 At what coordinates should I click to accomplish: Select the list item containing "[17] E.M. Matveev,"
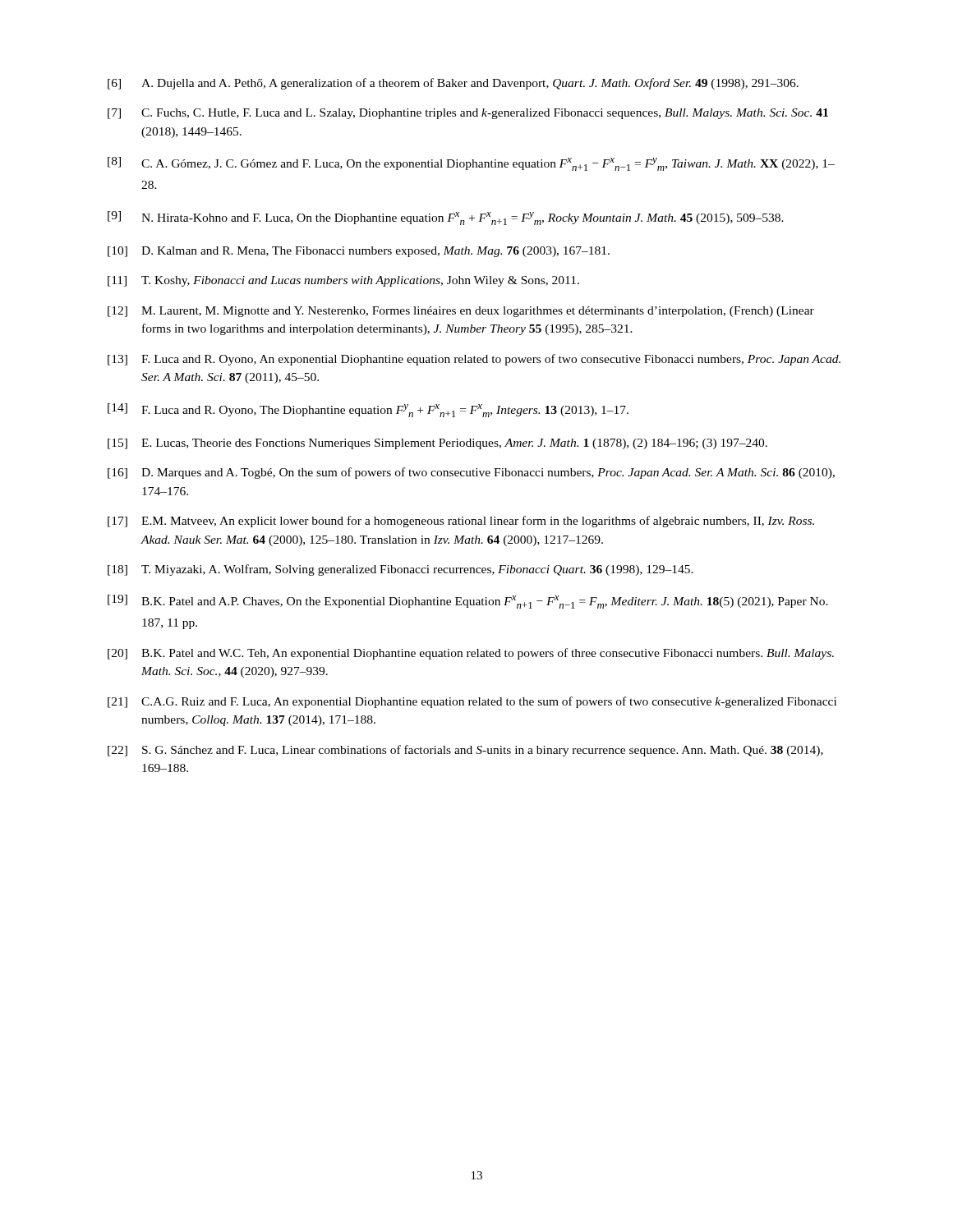click(x=476, y=530)
